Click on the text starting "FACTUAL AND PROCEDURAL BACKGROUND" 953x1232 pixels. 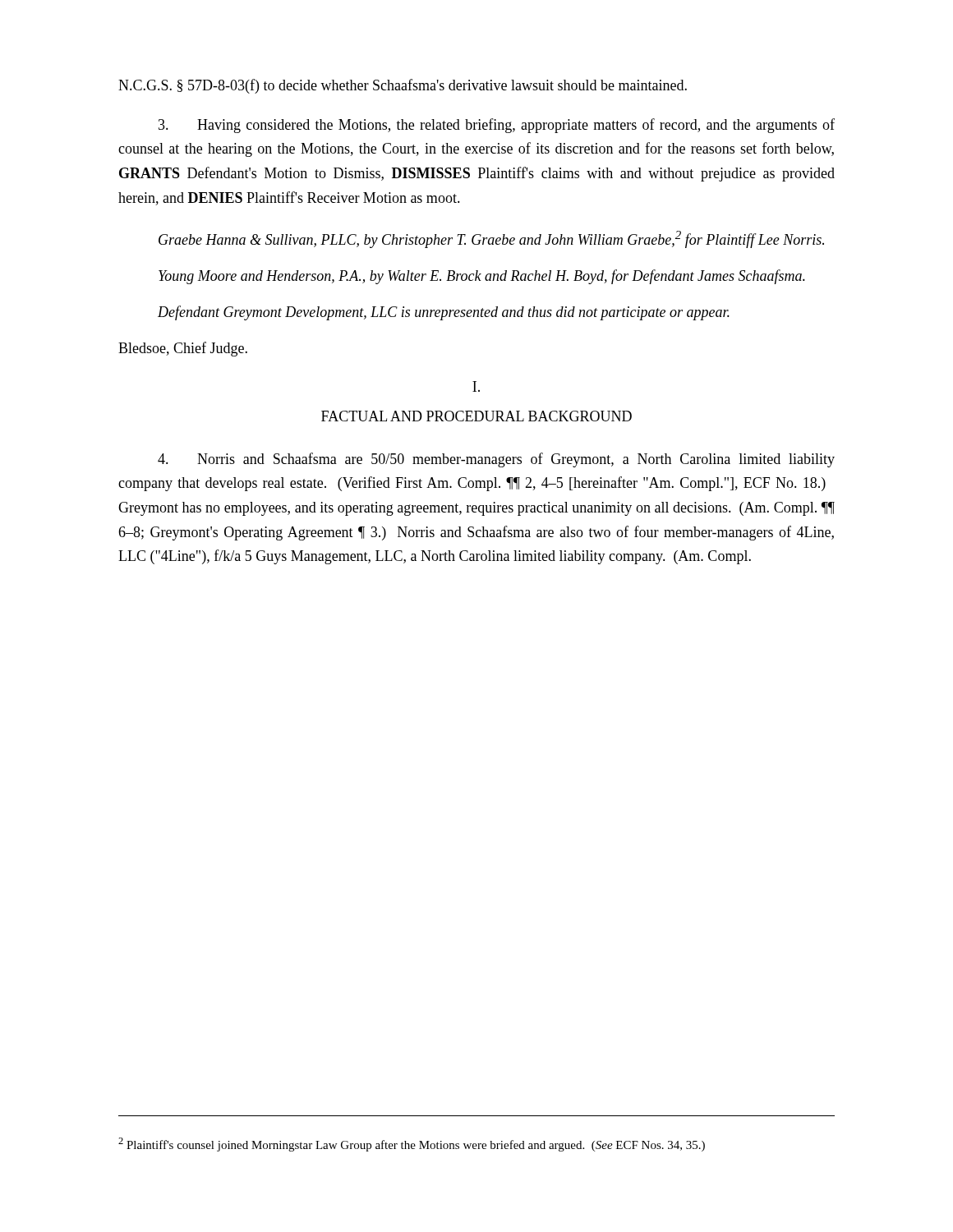click(x=476, y=416)
